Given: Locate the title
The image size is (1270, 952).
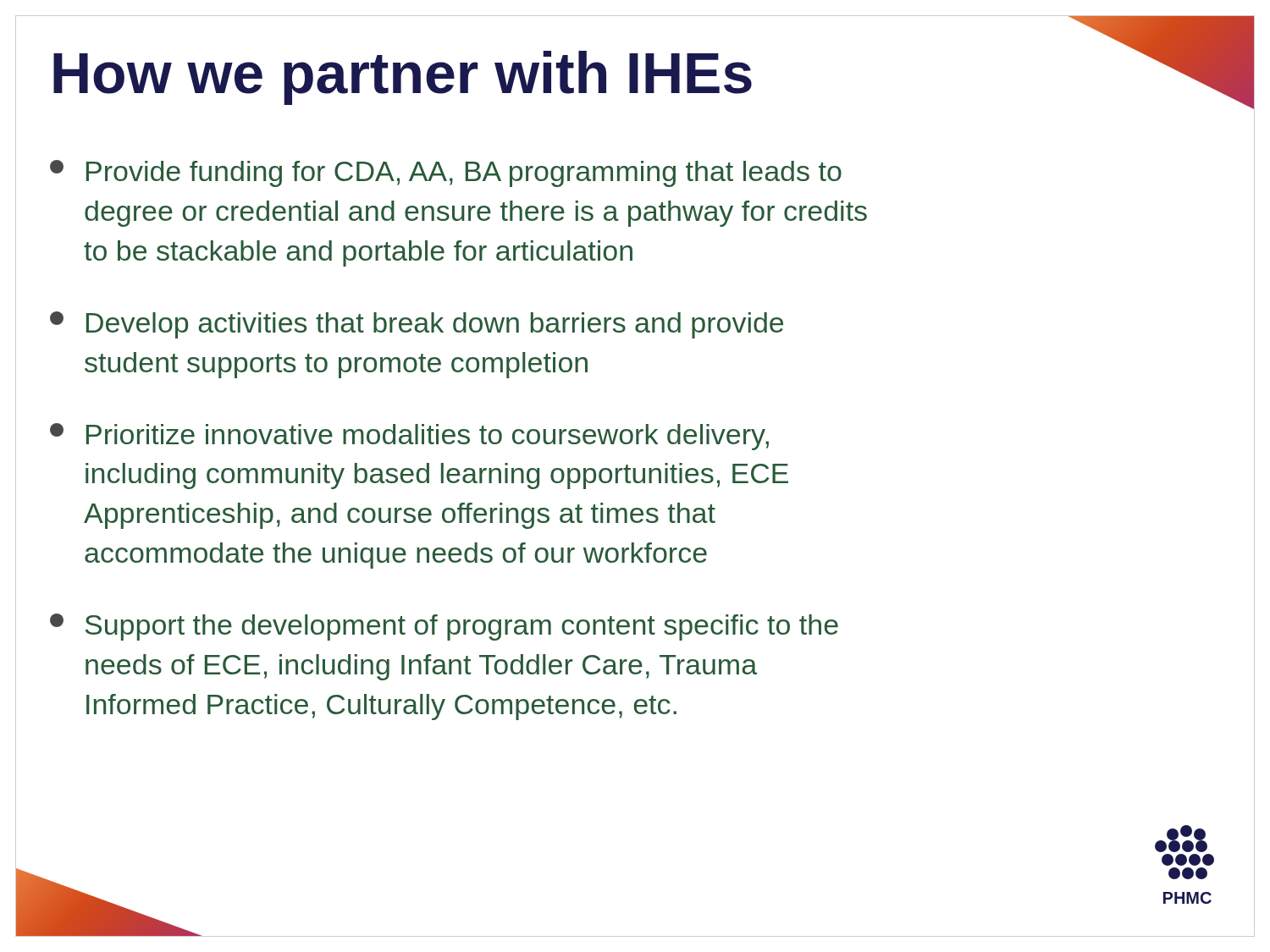Looking at the screenshot, I should pyautogui.click(x=402, y=73).
